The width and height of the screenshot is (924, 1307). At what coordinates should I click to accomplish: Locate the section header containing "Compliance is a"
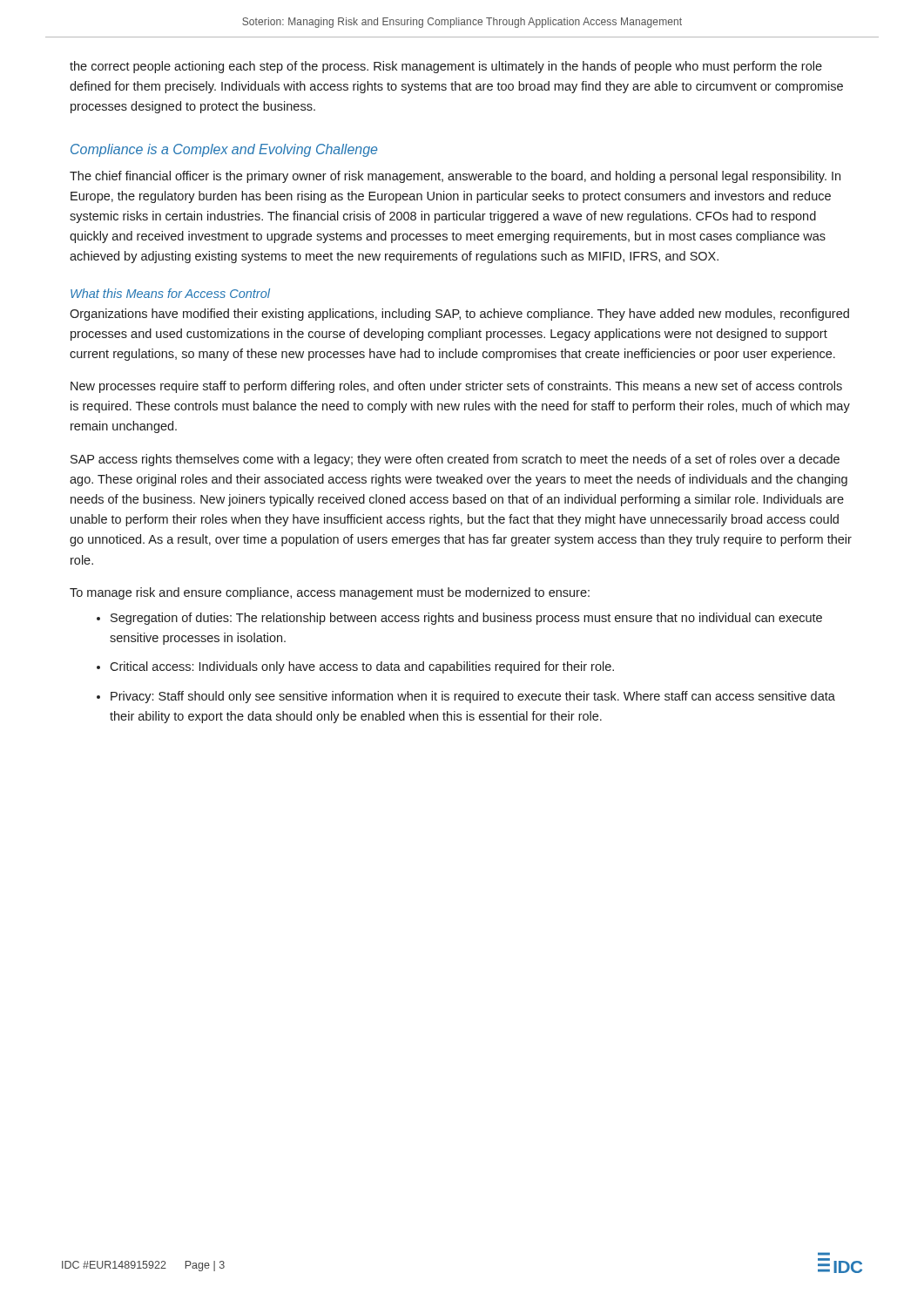[x=224, y=149]
